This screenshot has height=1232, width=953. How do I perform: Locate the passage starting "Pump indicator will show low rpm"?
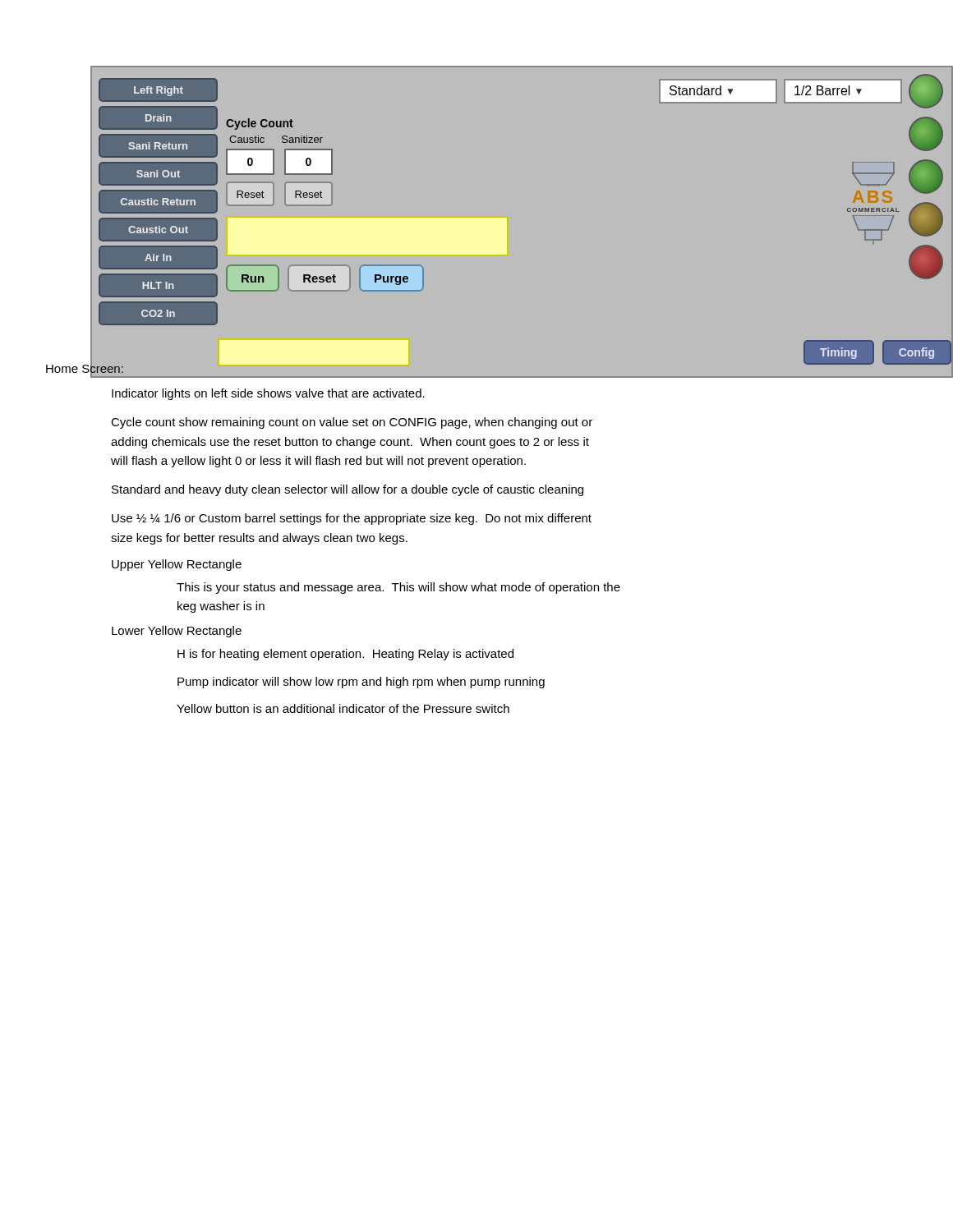pos(361,681)
